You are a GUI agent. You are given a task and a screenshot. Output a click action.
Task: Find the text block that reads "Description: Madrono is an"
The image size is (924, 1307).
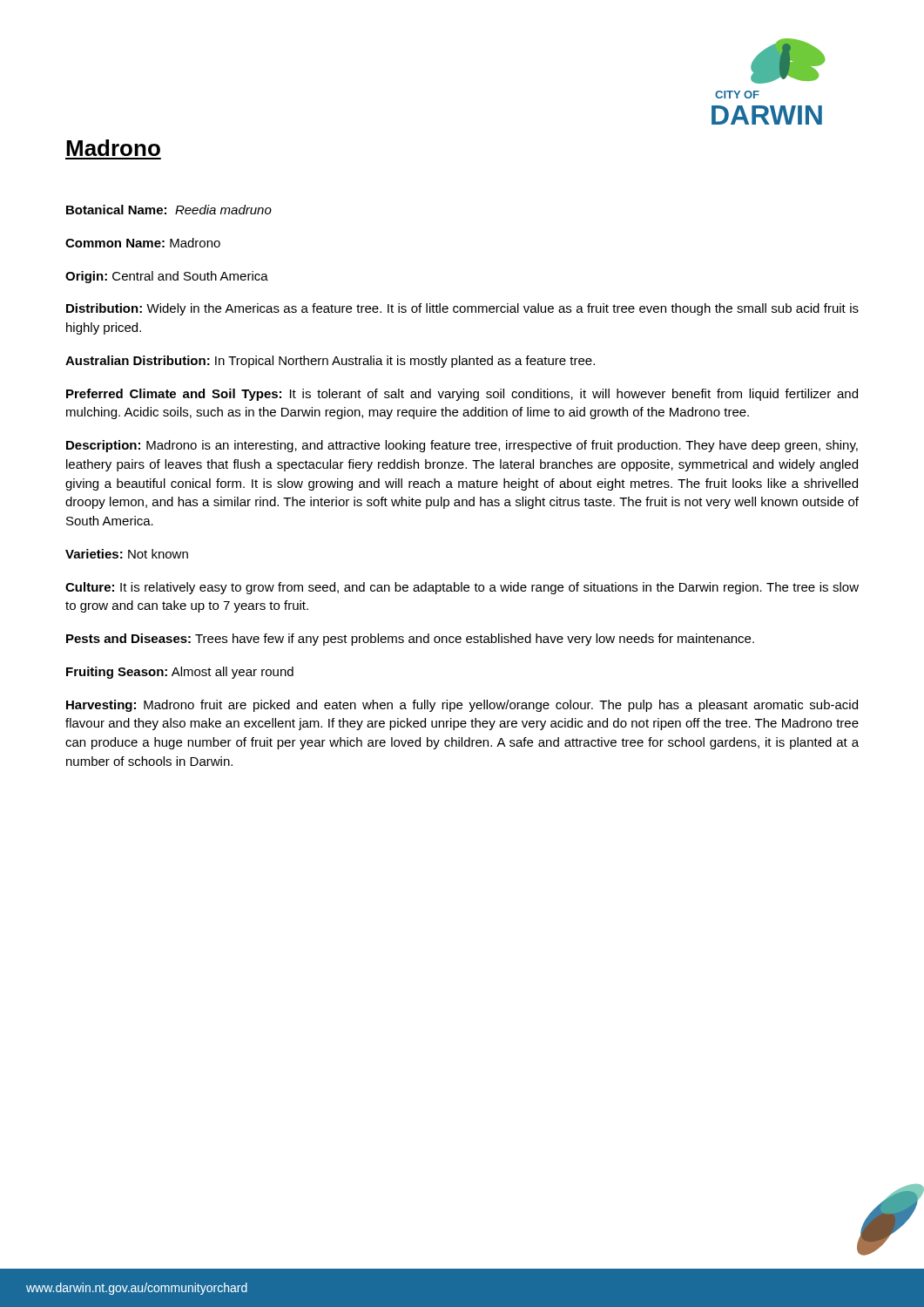tap(462, 483)
